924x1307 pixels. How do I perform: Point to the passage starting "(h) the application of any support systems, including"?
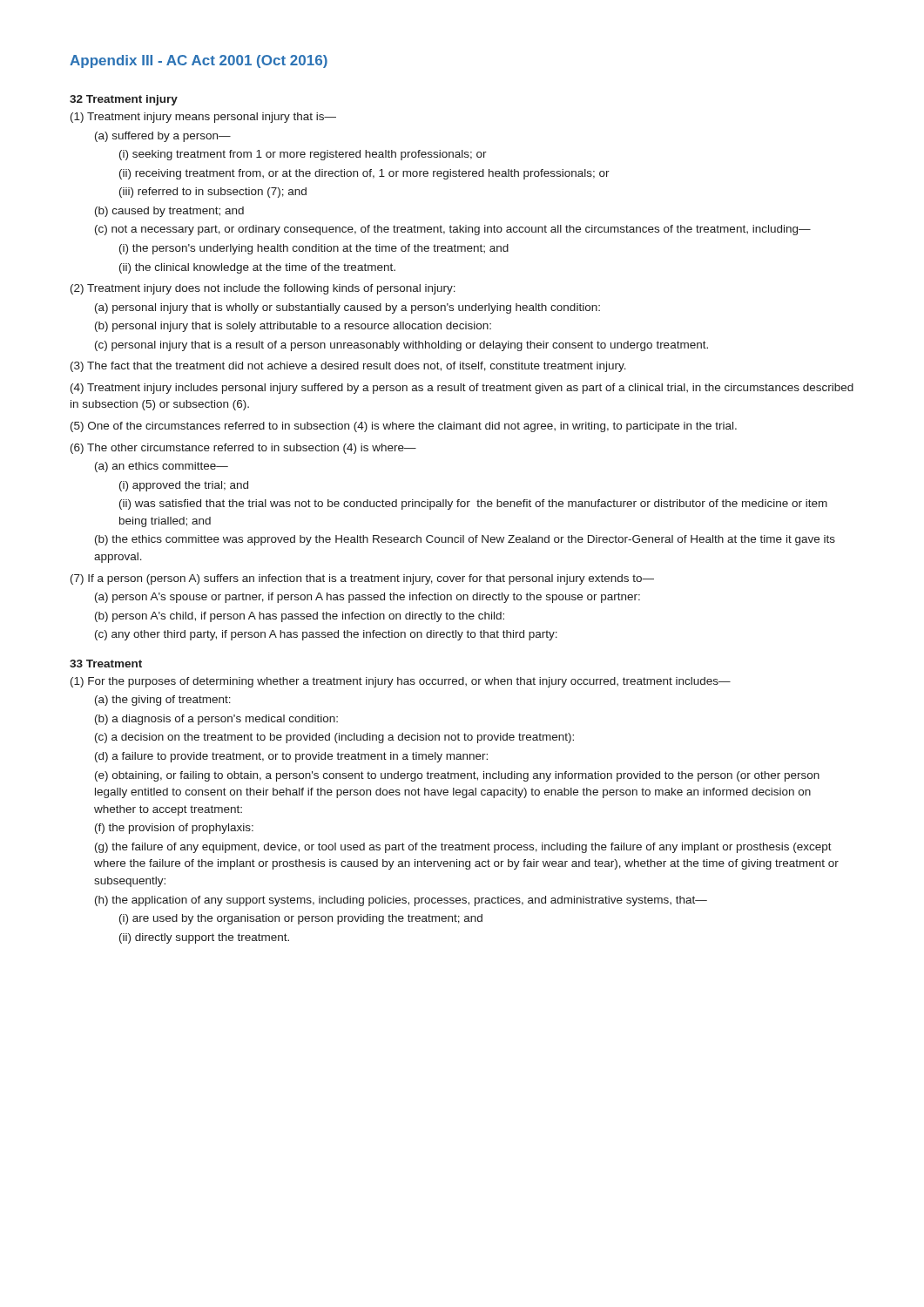click(401, 899)
